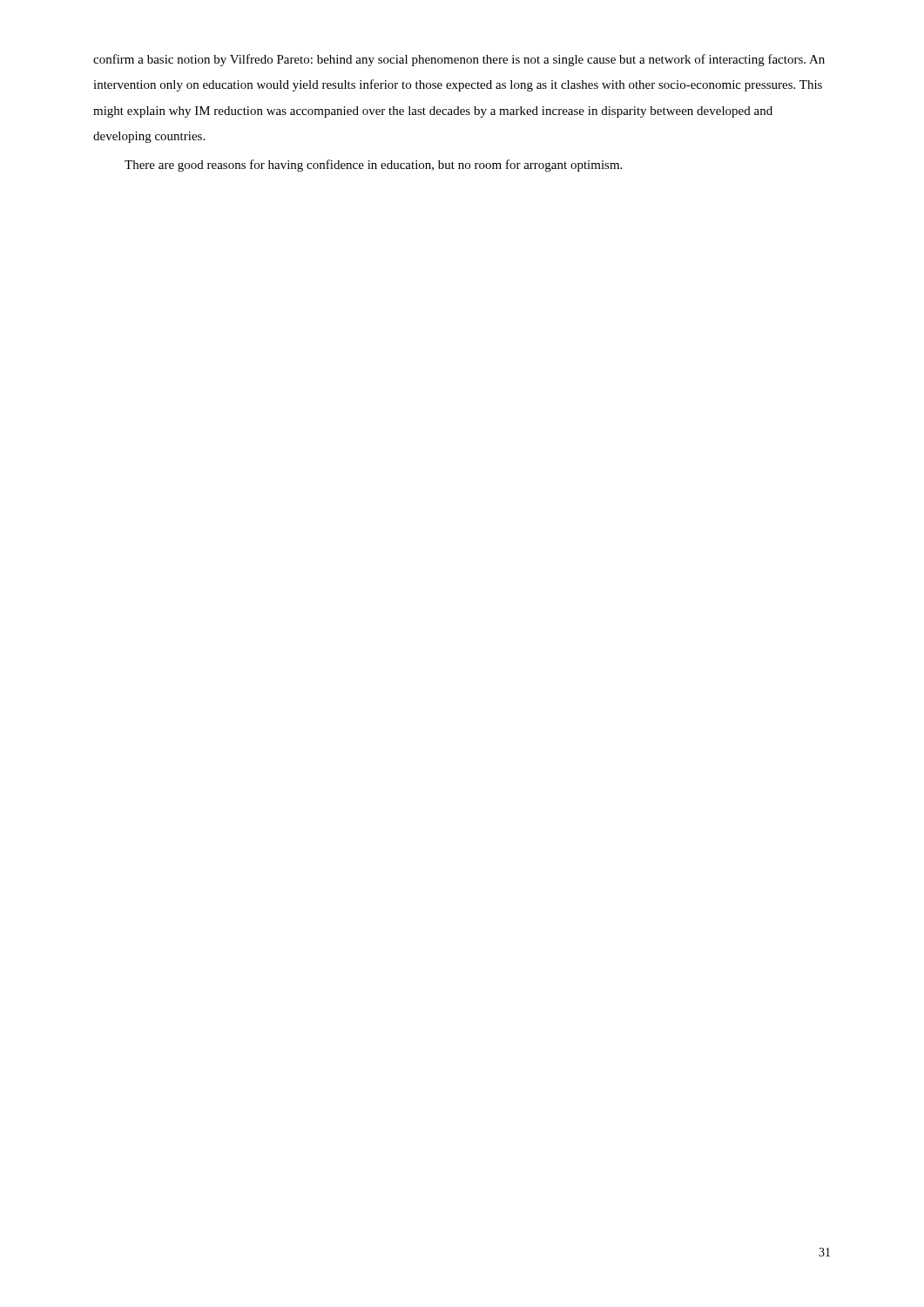Viewport: 924px width, 1307px height.
Task: Select the text block with the text "There are good"
Action: [x=374, y=165]
